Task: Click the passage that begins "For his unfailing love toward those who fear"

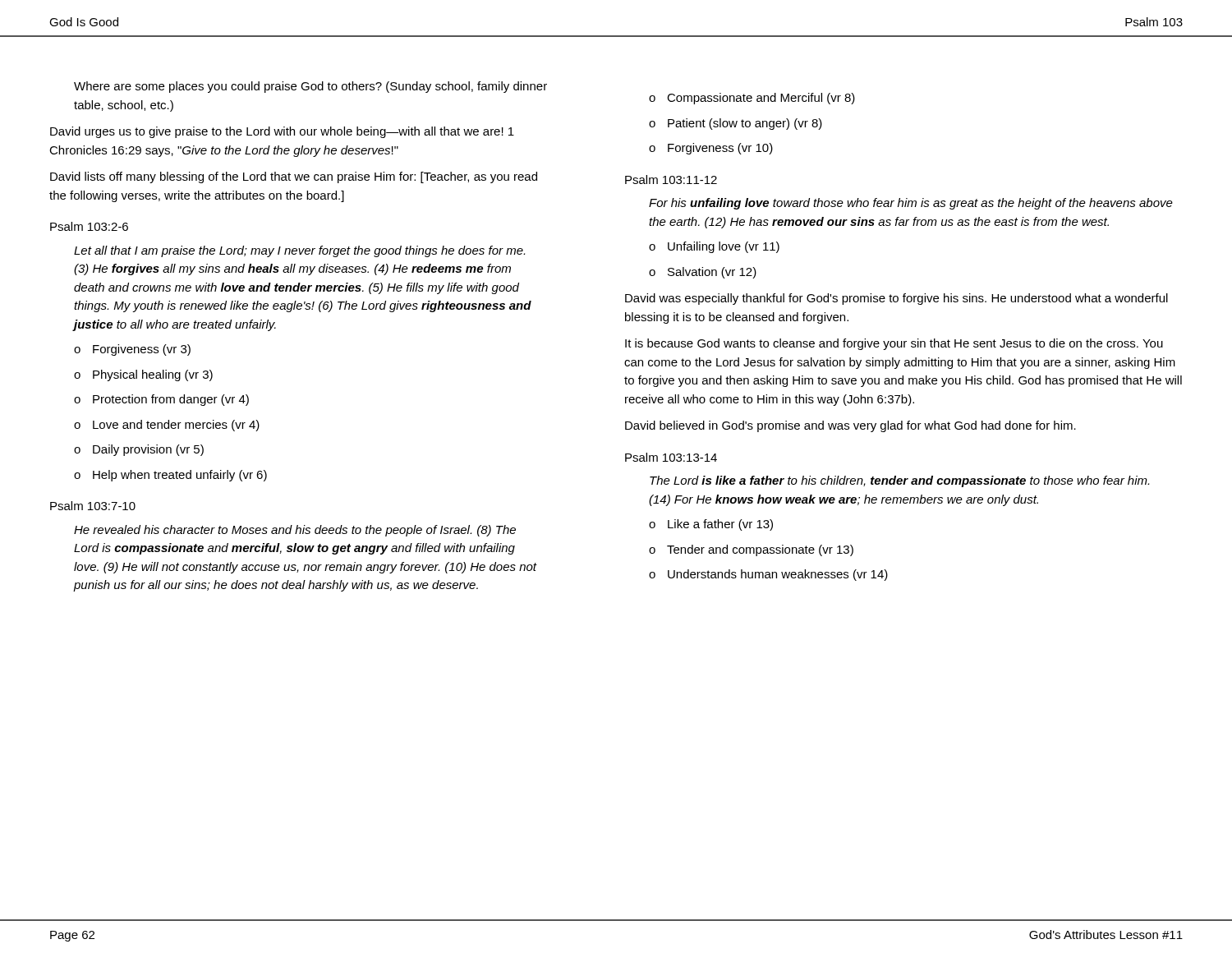Action: (912, 212)
